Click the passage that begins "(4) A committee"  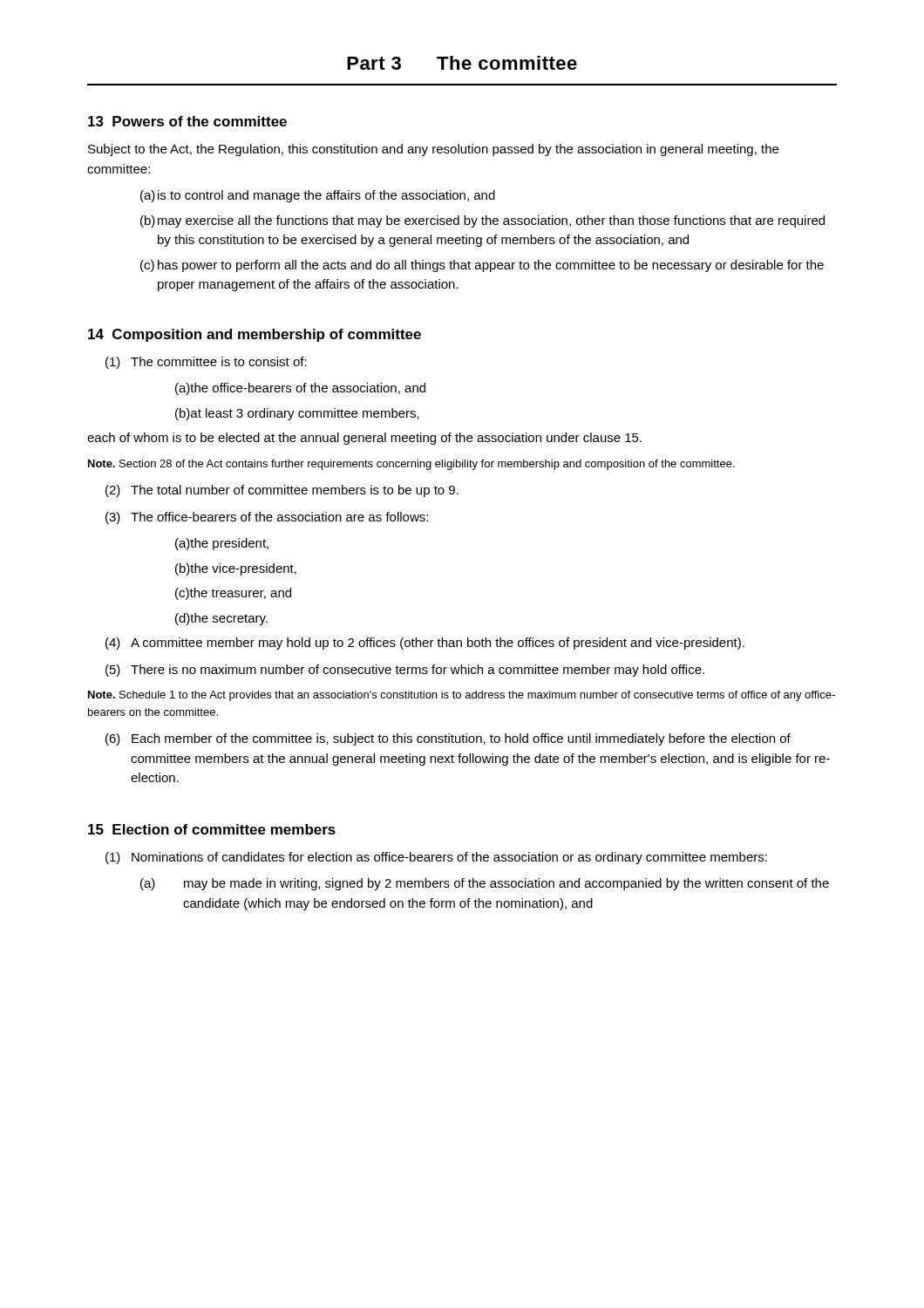(x=462, y=643)
